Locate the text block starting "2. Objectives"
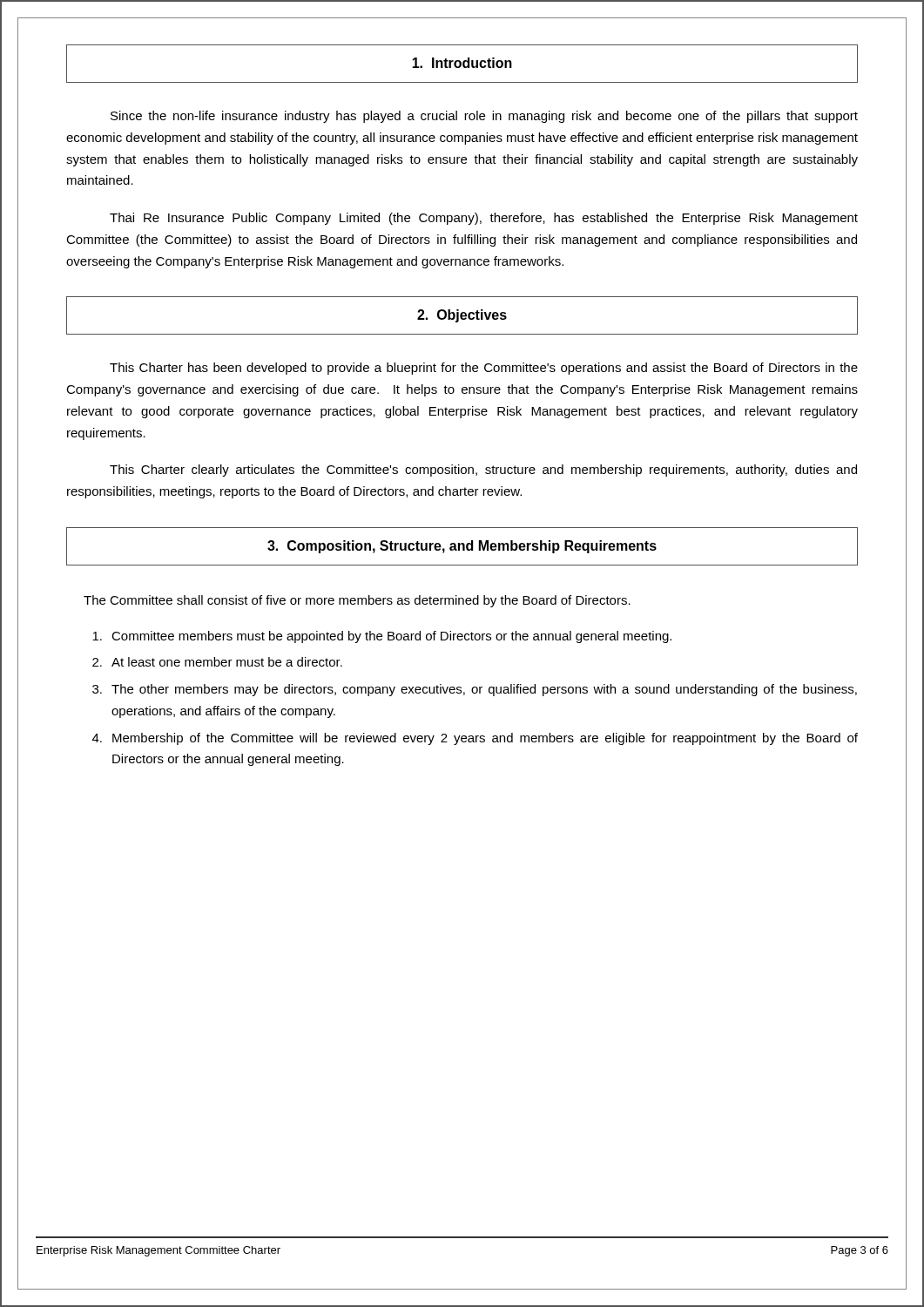The width and height of the screenshot is (924, 1307). click(462, 315)
